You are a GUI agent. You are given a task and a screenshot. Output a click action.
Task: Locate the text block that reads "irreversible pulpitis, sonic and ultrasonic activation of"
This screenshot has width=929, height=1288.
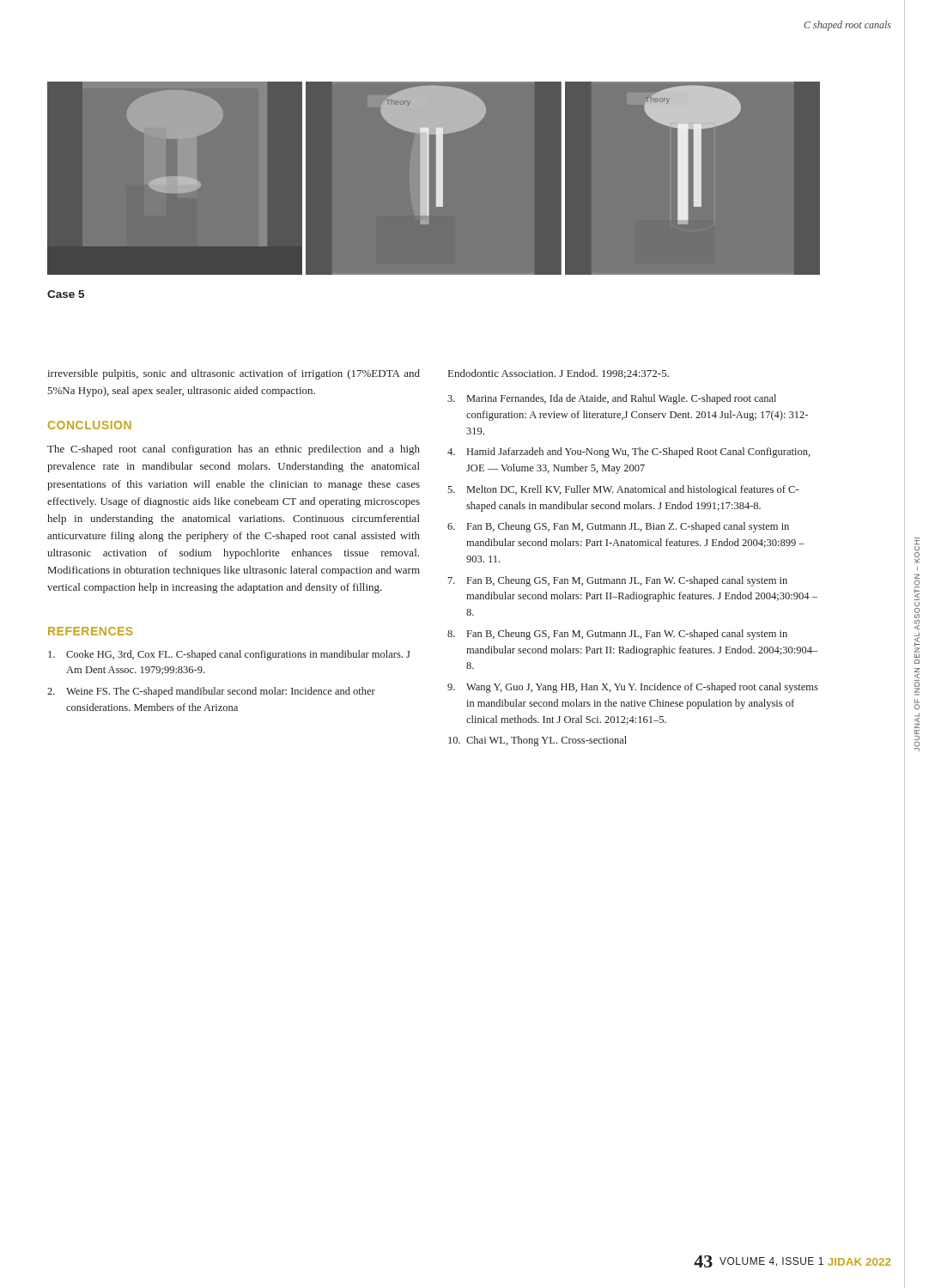[x=234, y=382]
